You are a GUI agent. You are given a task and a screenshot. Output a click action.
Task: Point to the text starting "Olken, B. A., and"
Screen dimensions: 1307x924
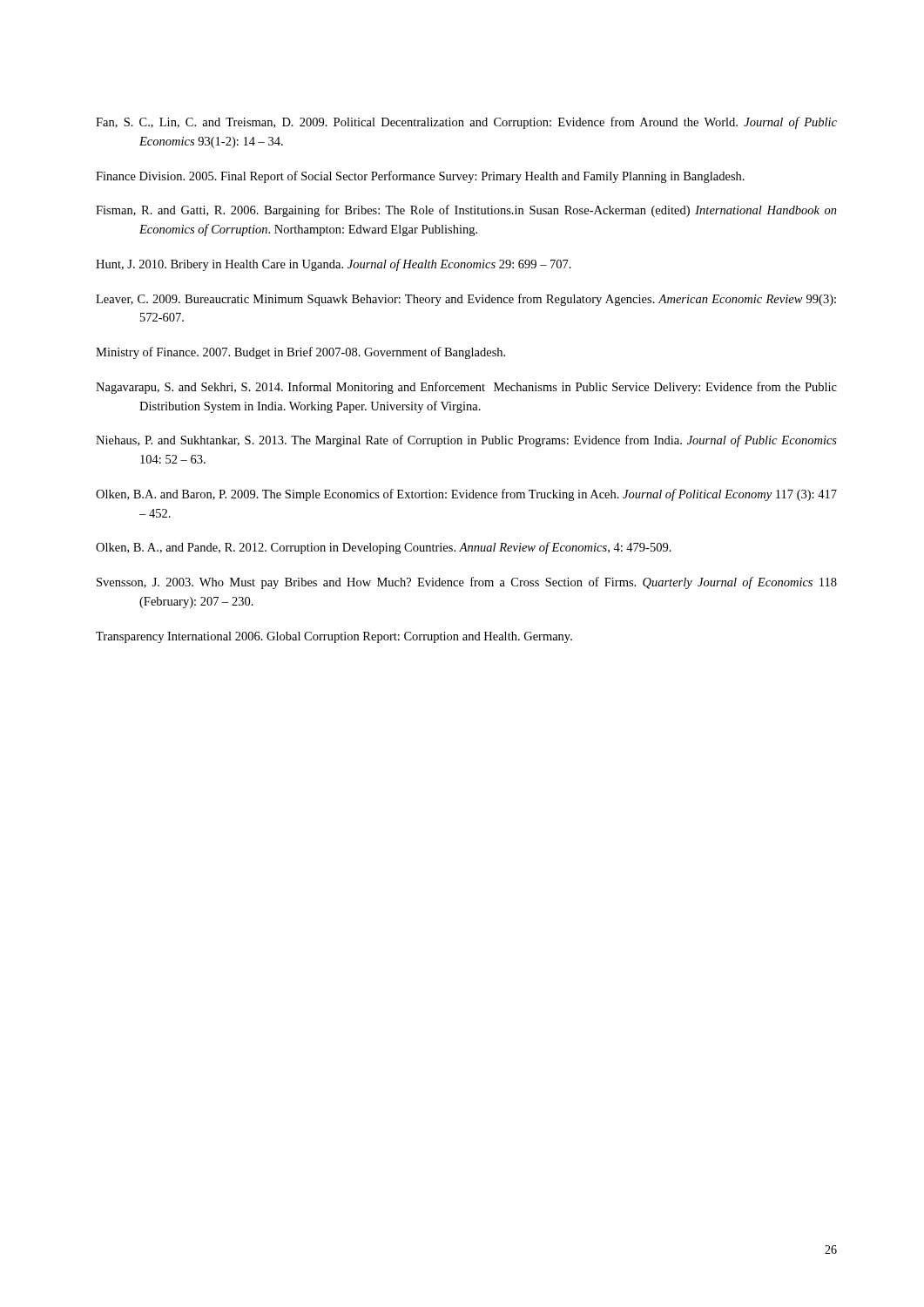click(384, 547)
